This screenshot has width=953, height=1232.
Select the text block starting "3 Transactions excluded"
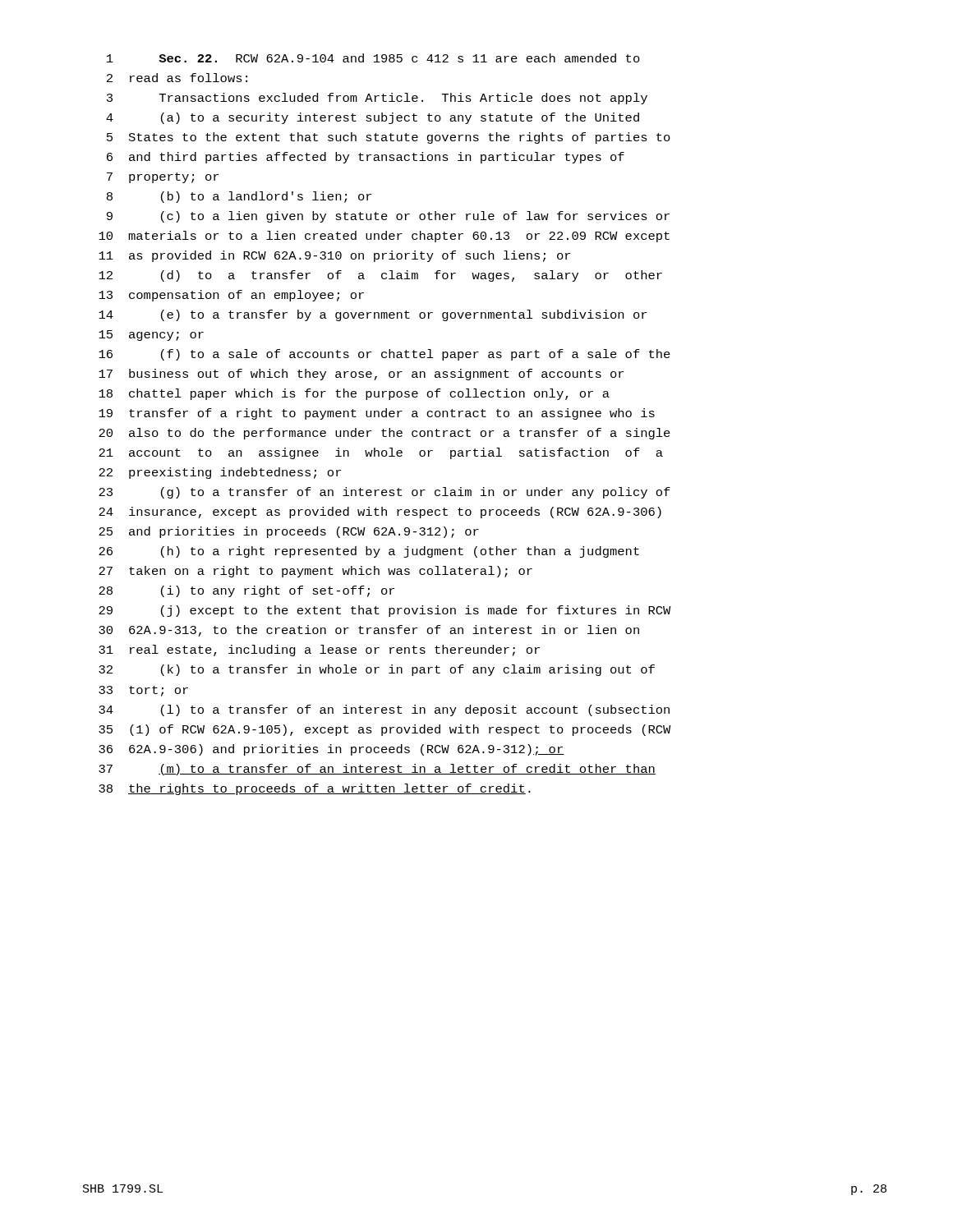point(485,138)
